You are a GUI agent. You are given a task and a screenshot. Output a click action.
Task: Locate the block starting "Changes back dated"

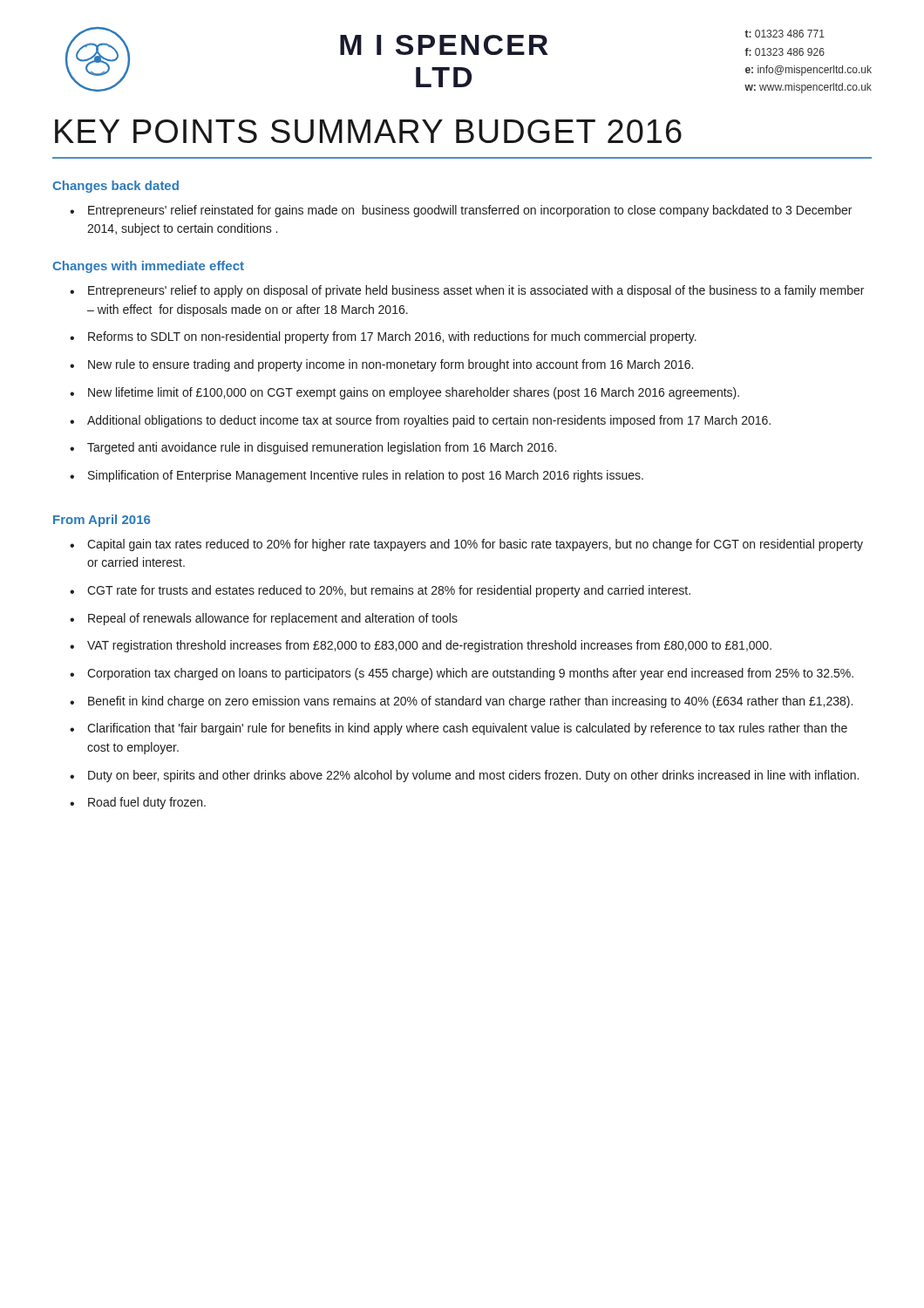(x=116, y=185)
